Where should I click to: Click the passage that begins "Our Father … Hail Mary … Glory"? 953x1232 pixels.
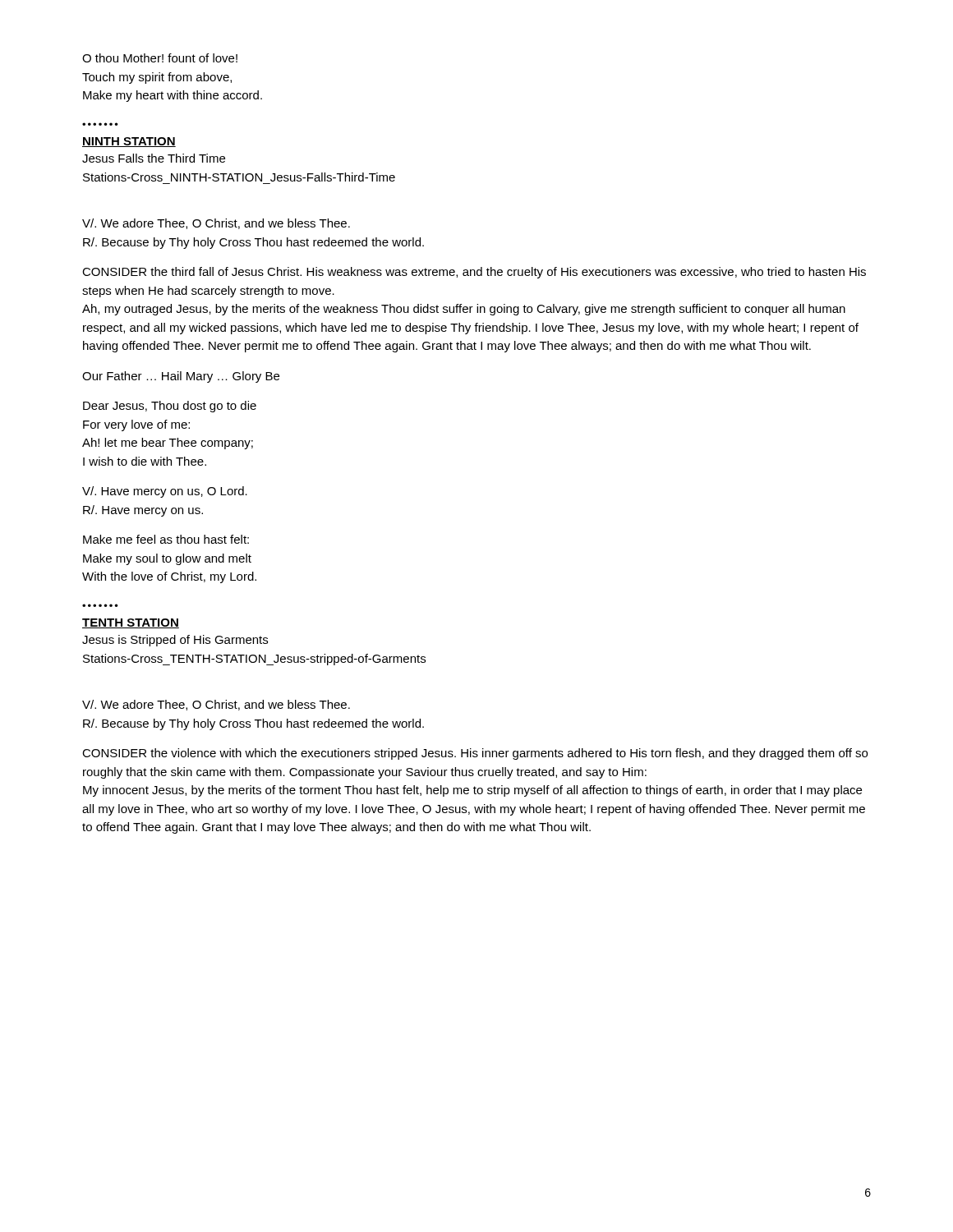(x=181, y=375)
